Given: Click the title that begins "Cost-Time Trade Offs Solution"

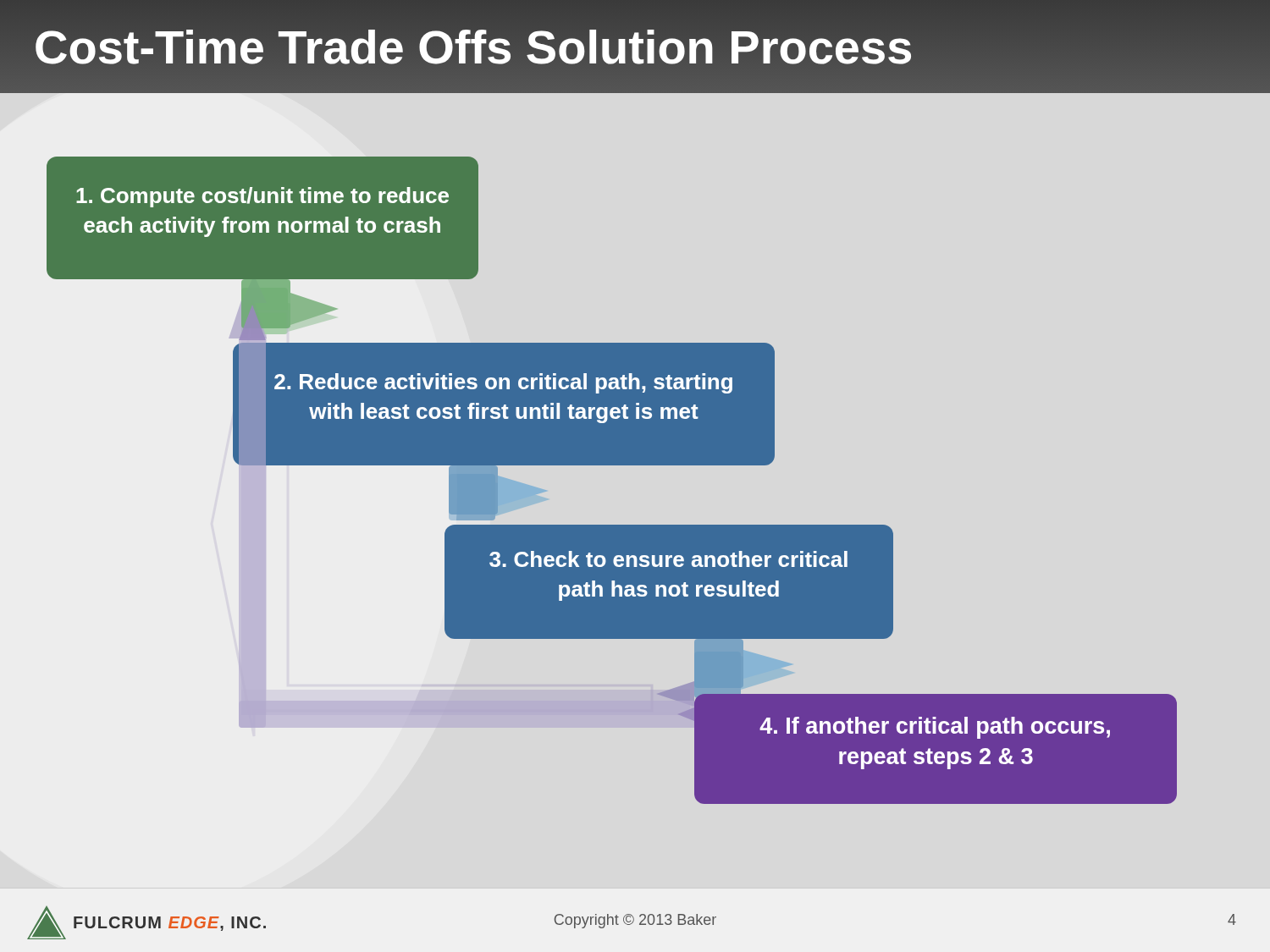Looking at the screenshot, I should (473, 47).
